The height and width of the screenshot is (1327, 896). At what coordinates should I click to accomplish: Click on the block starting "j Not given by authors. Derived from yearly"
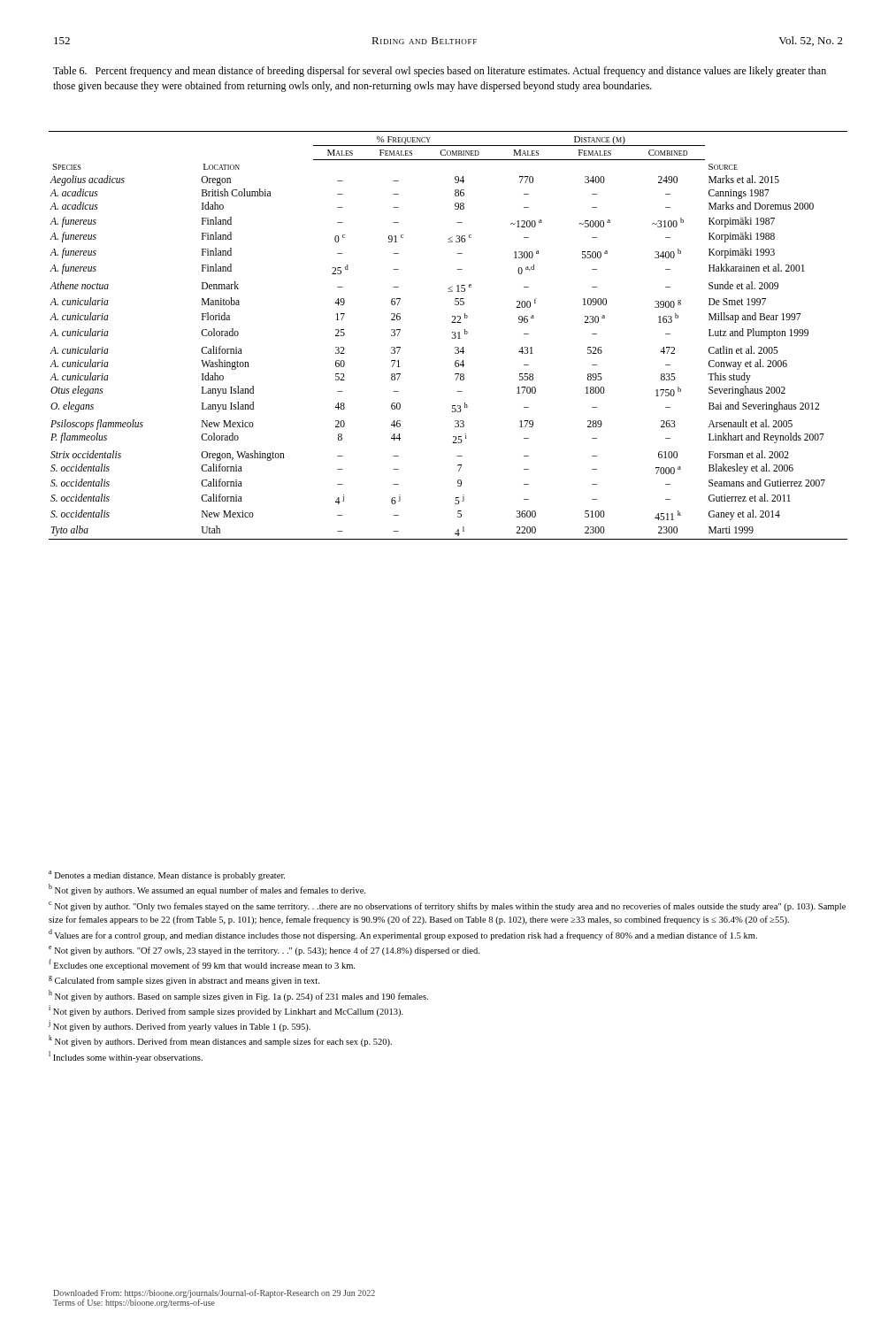tap(180, 1026)
